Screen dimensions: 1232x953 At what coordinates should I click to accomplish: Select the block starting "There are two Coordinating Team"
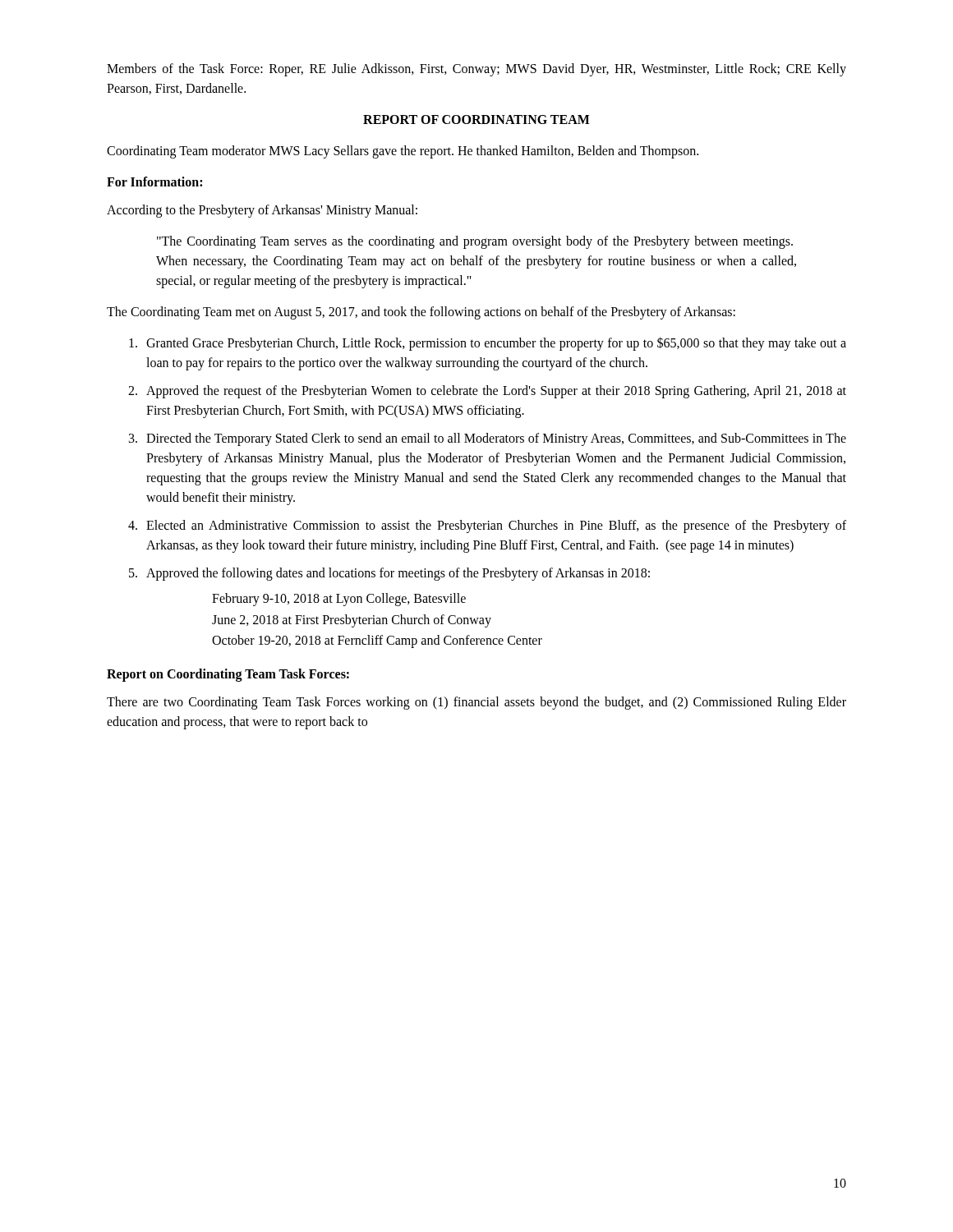tap(476, 712)
